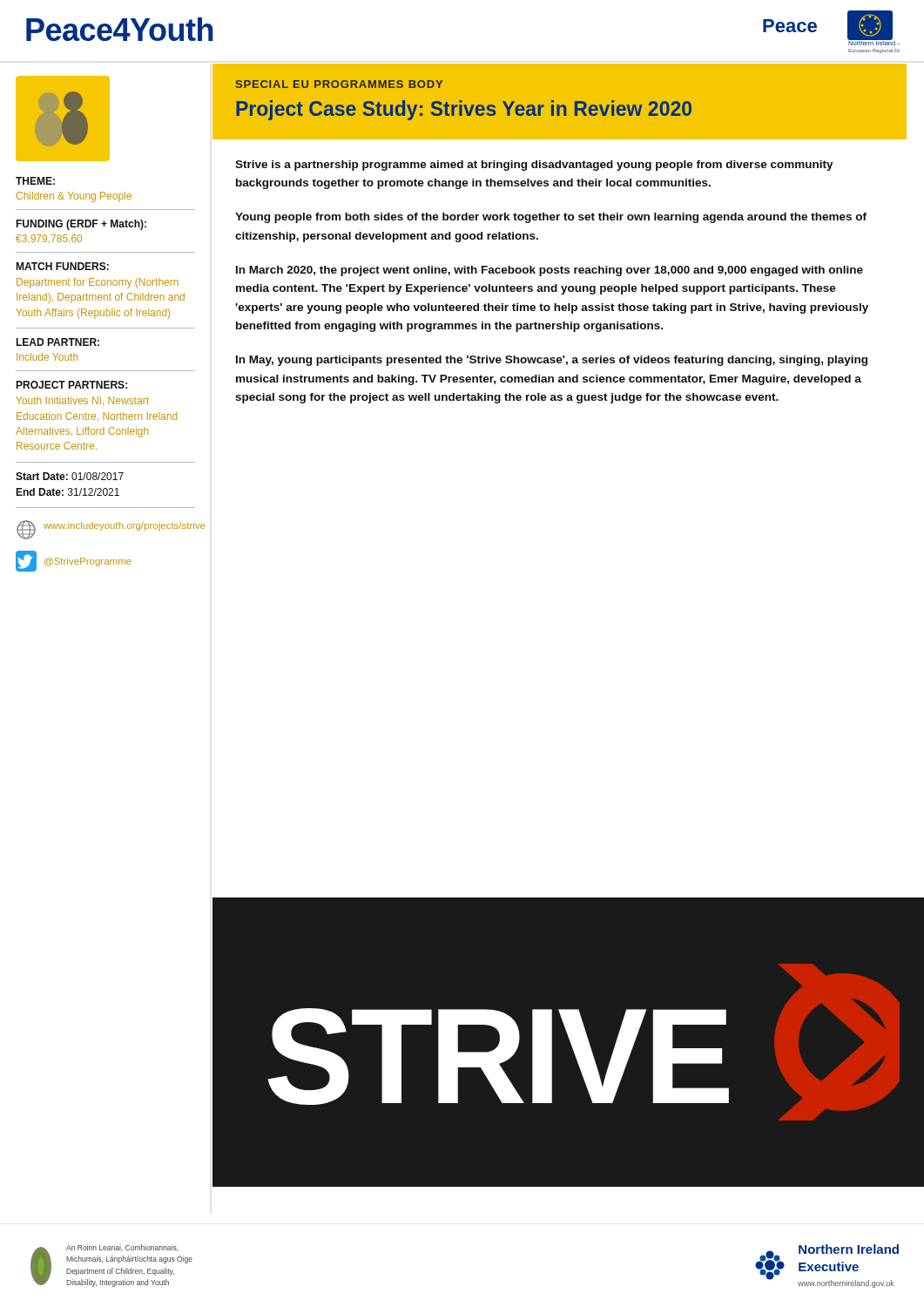This screenshot has height=1307, width=924.
Task: Point to the passage starting "LEAD PARTNER:"
Action: 58,343
